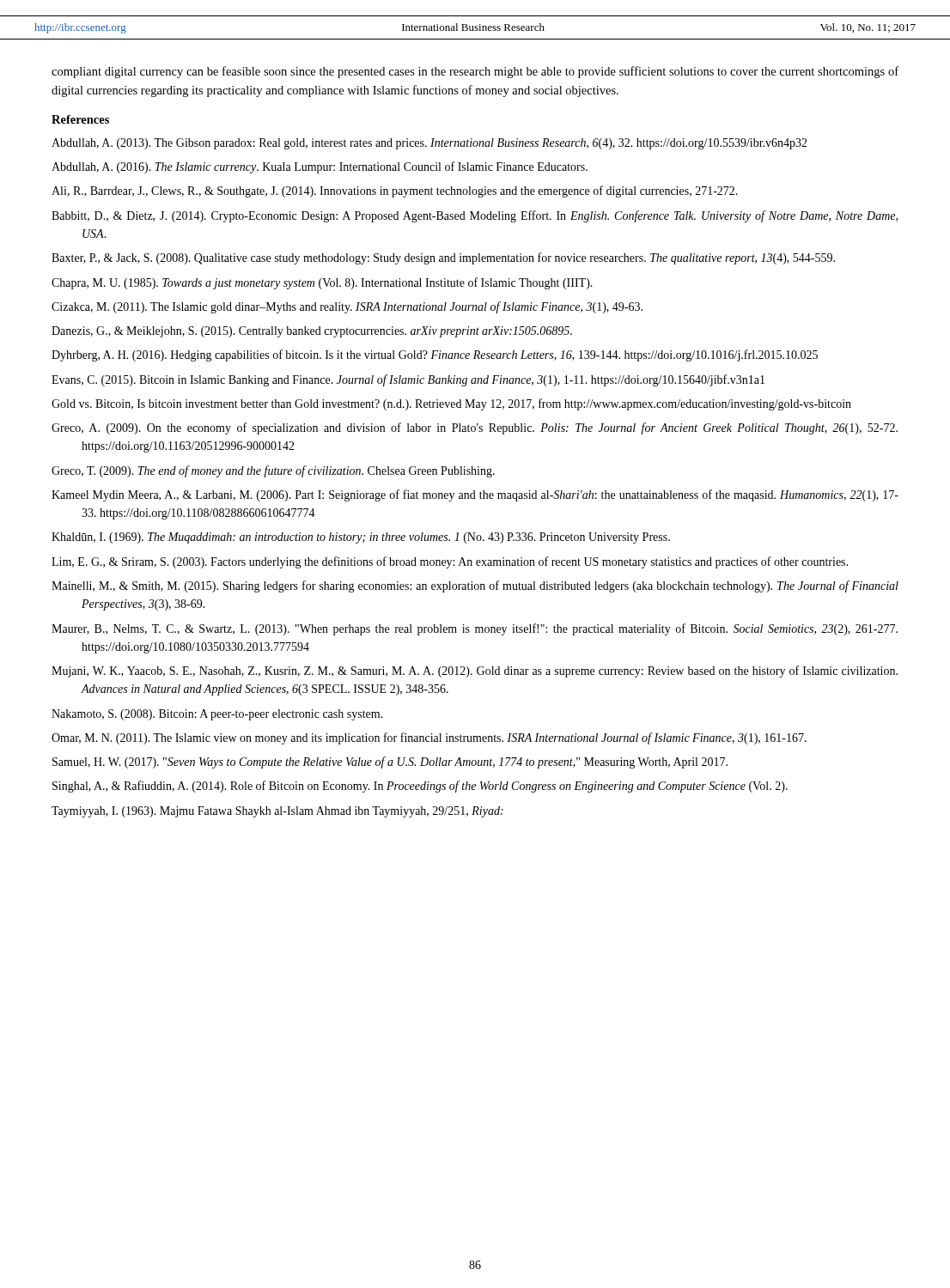950x1288 pixels.
Task: Click on the block starting "Mainelli, M., & Smith, M. (2015). Sharing"
Action: [475, 595]
